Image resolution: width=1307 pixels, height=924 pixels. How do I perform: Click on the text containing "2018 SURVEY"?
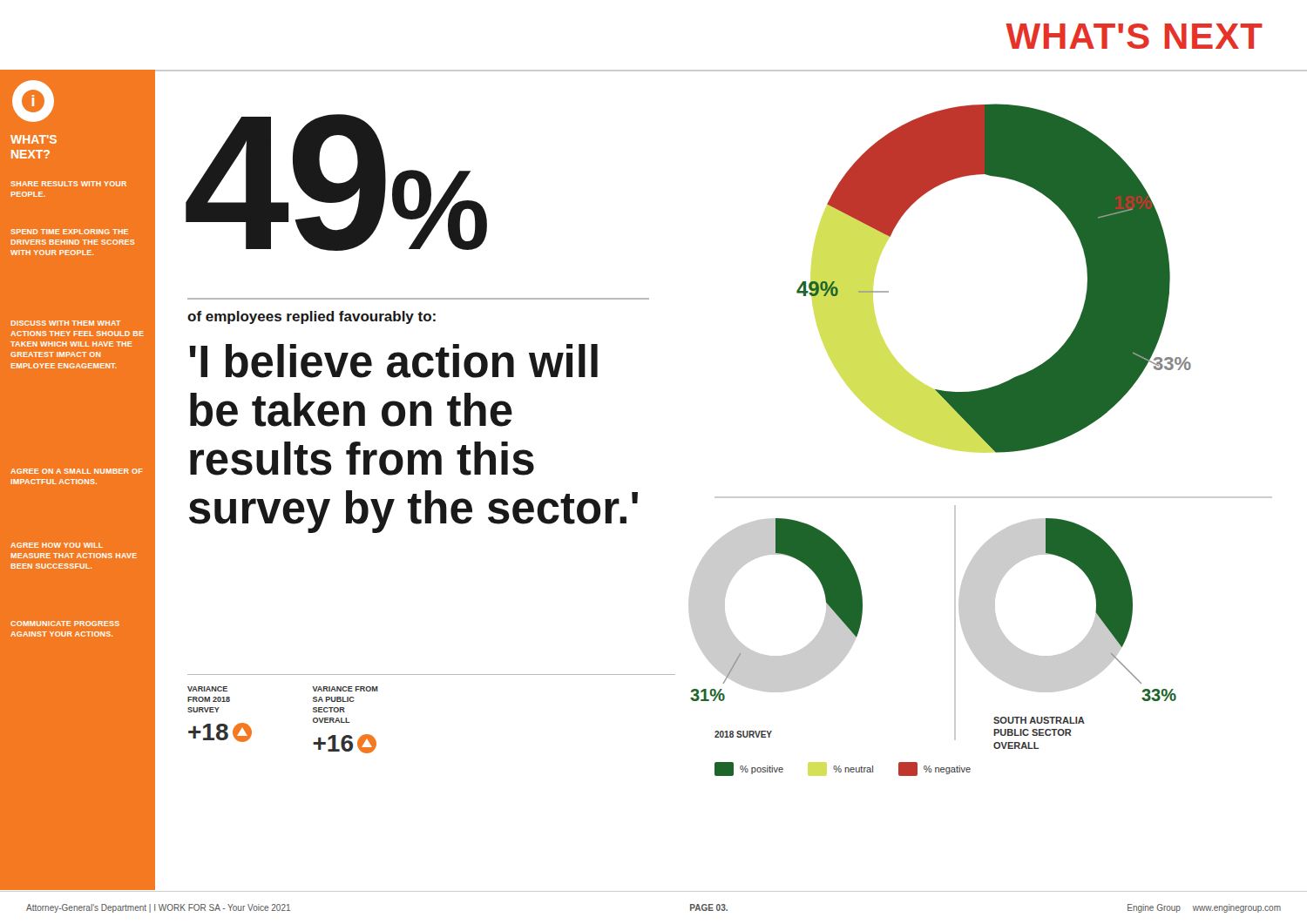pos(743,735)
